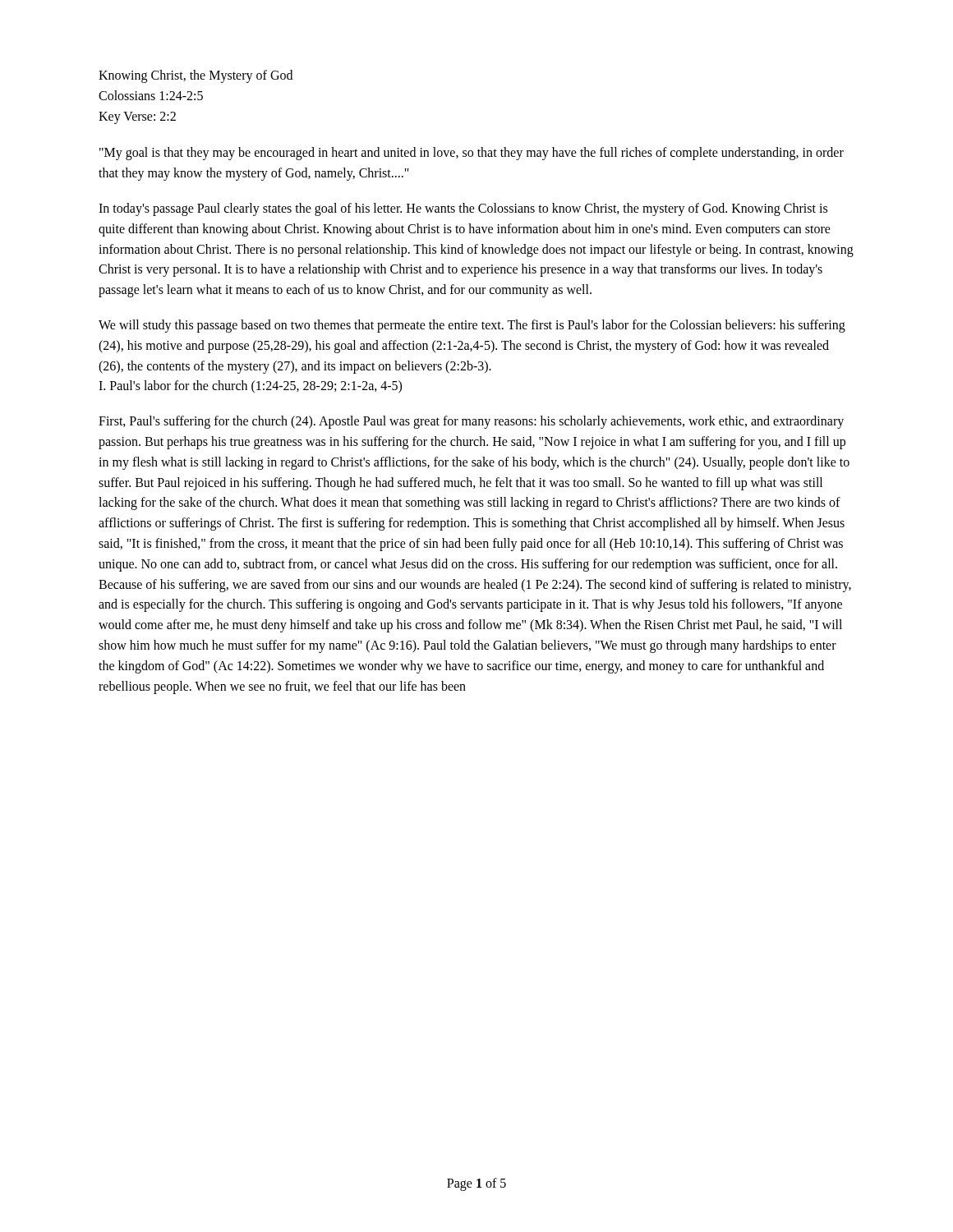Viewport: 953px width, 1232px height.
Task: Locate the block of text that opens with "First, Paul's suffering for"
Action: click(x=476, y=554)
